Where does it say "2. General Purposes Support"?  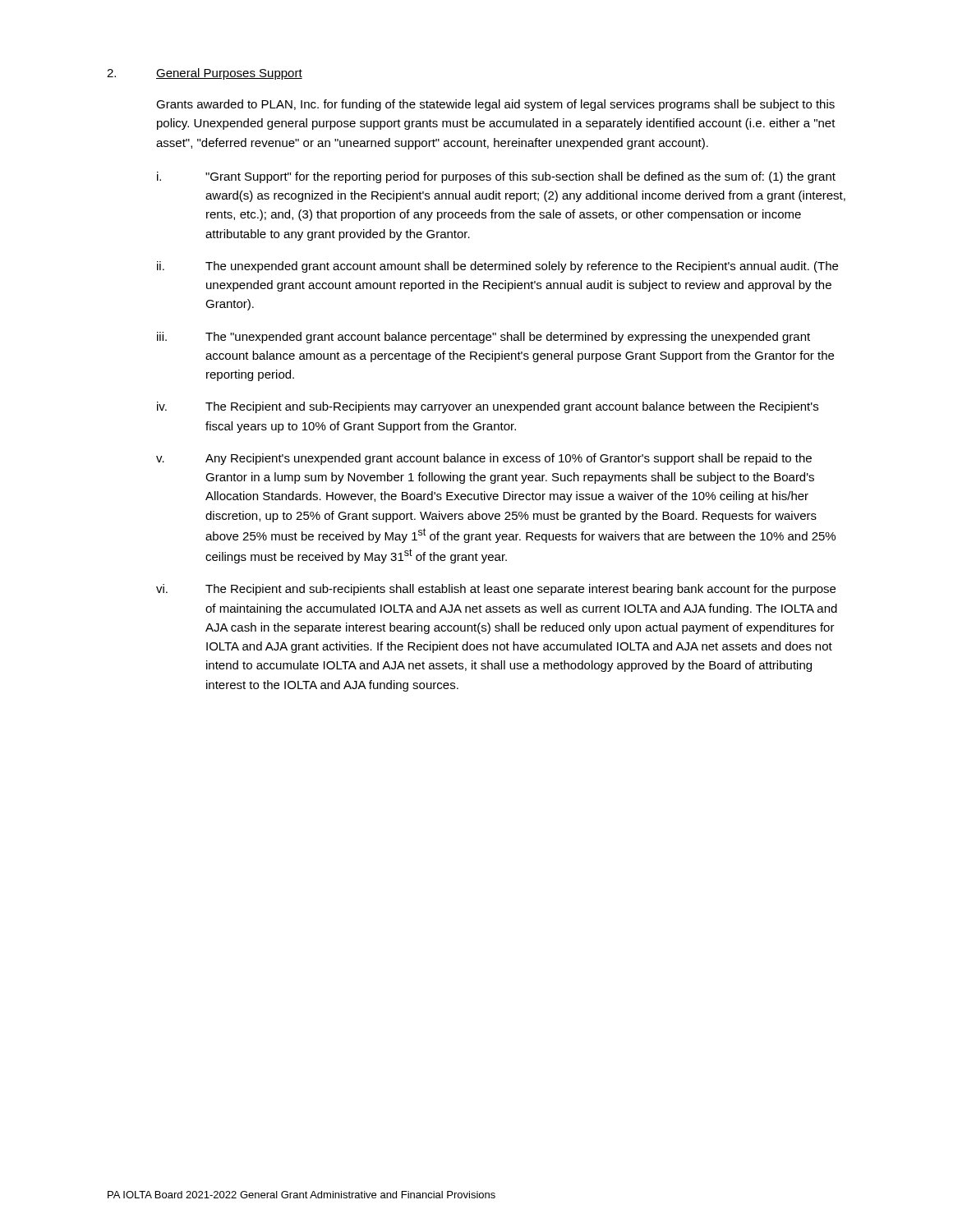click(x=204, y=73)
